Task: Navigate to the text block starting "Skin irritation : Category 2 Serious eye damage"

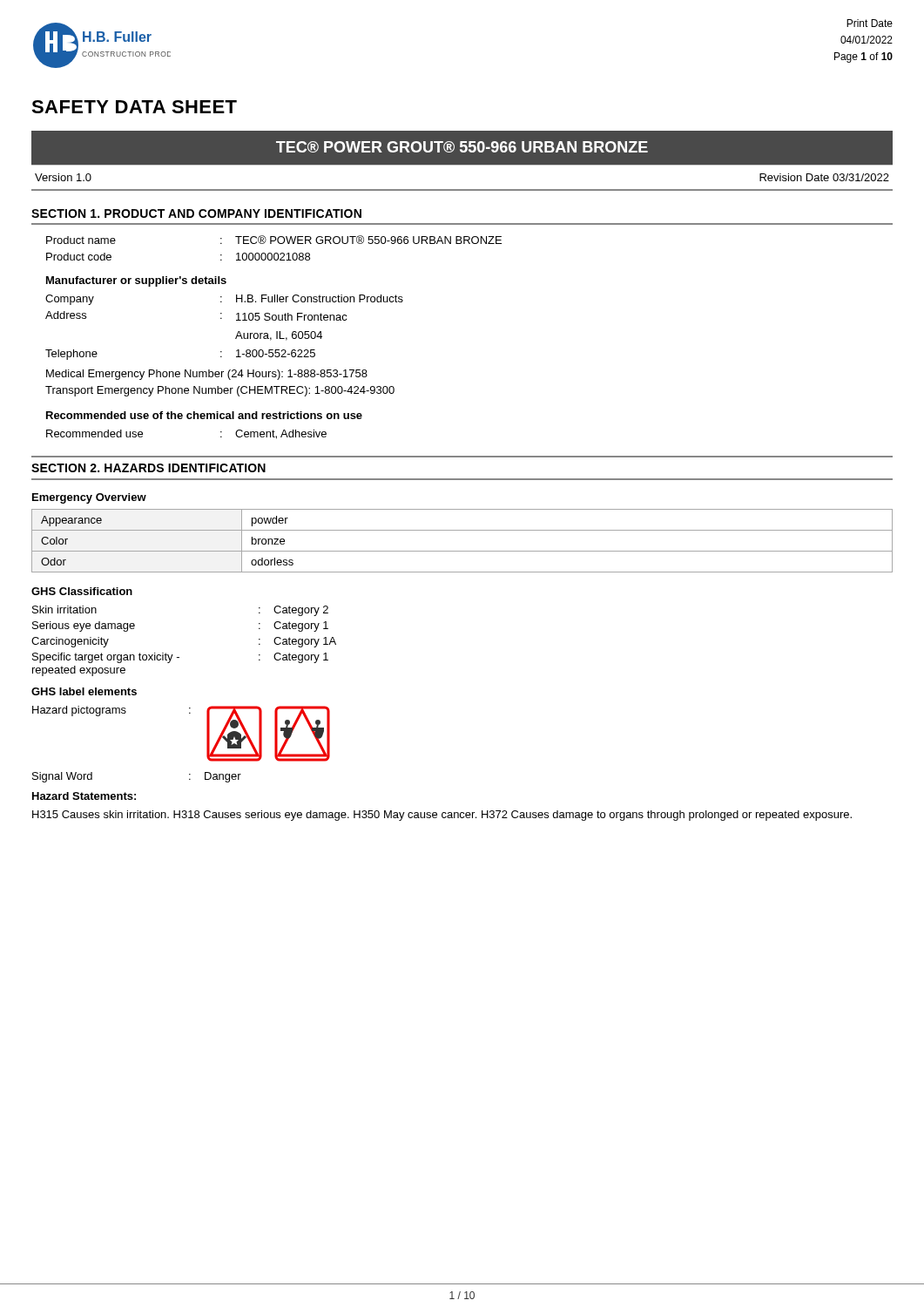Action: [x=64, y=610]
